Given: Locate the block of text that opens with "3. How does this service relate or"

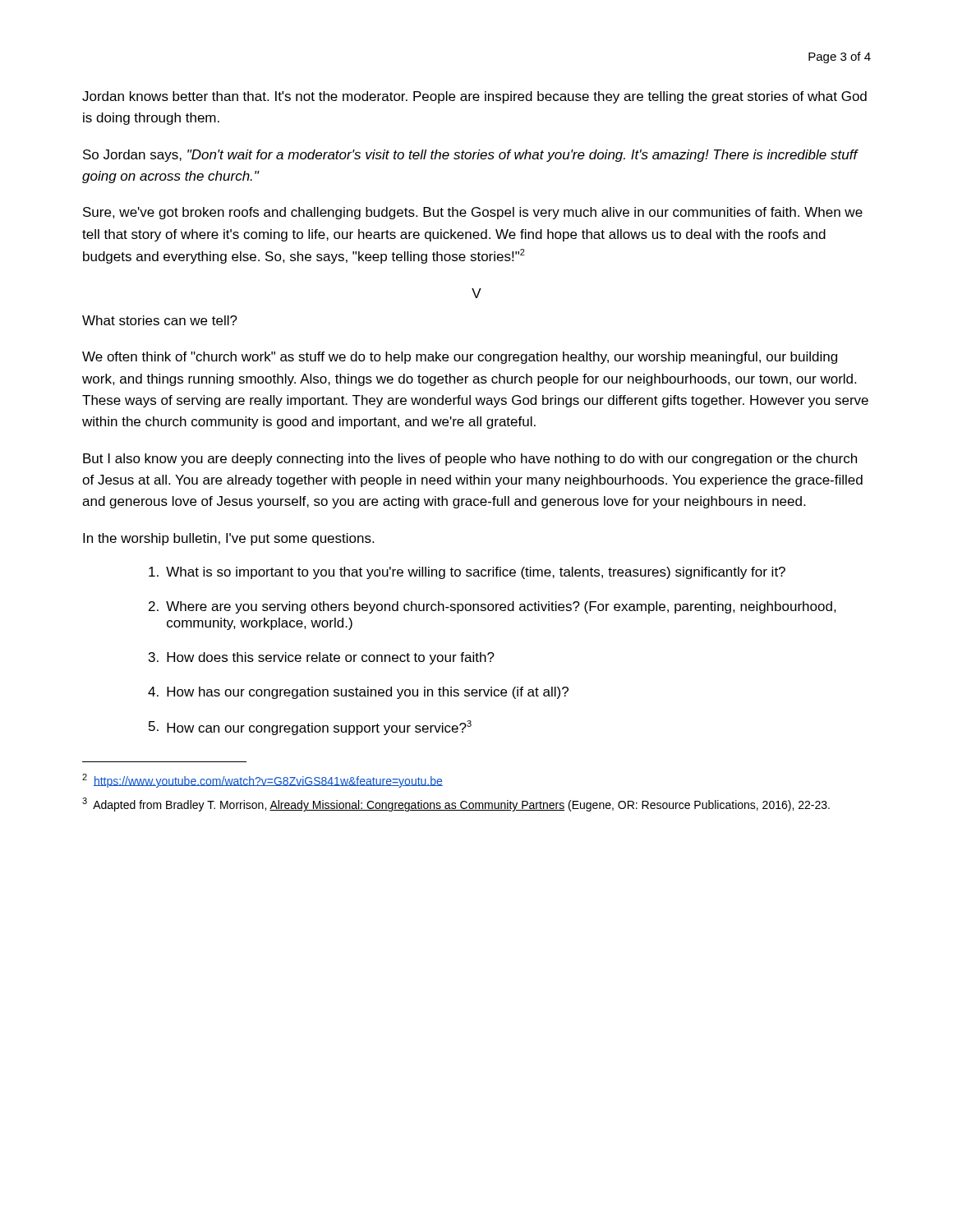Looking at the screenshot, I should coord(321,658).
